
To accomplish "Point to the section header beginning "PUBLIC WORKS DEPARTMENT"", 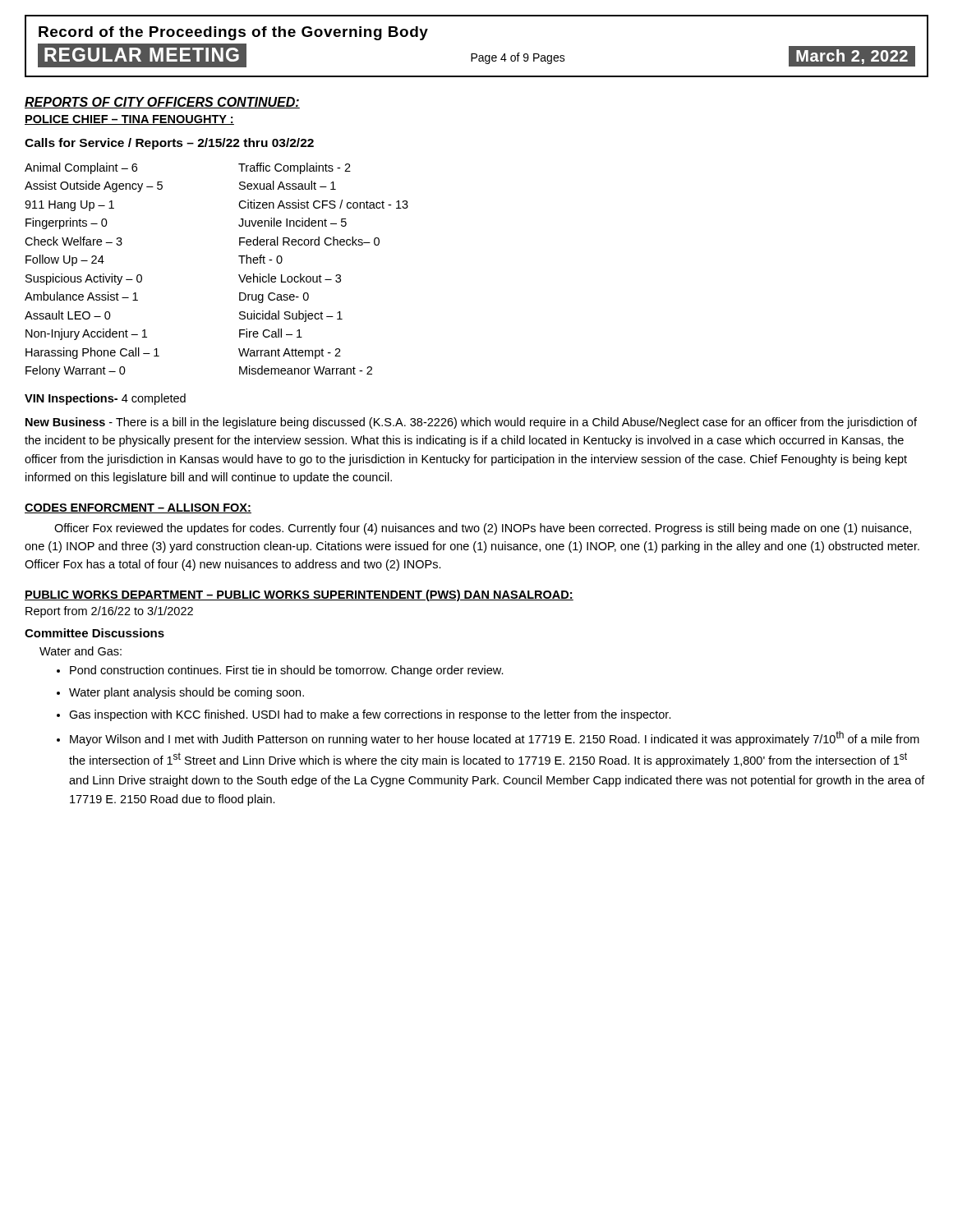I will [x=299, y=595].
